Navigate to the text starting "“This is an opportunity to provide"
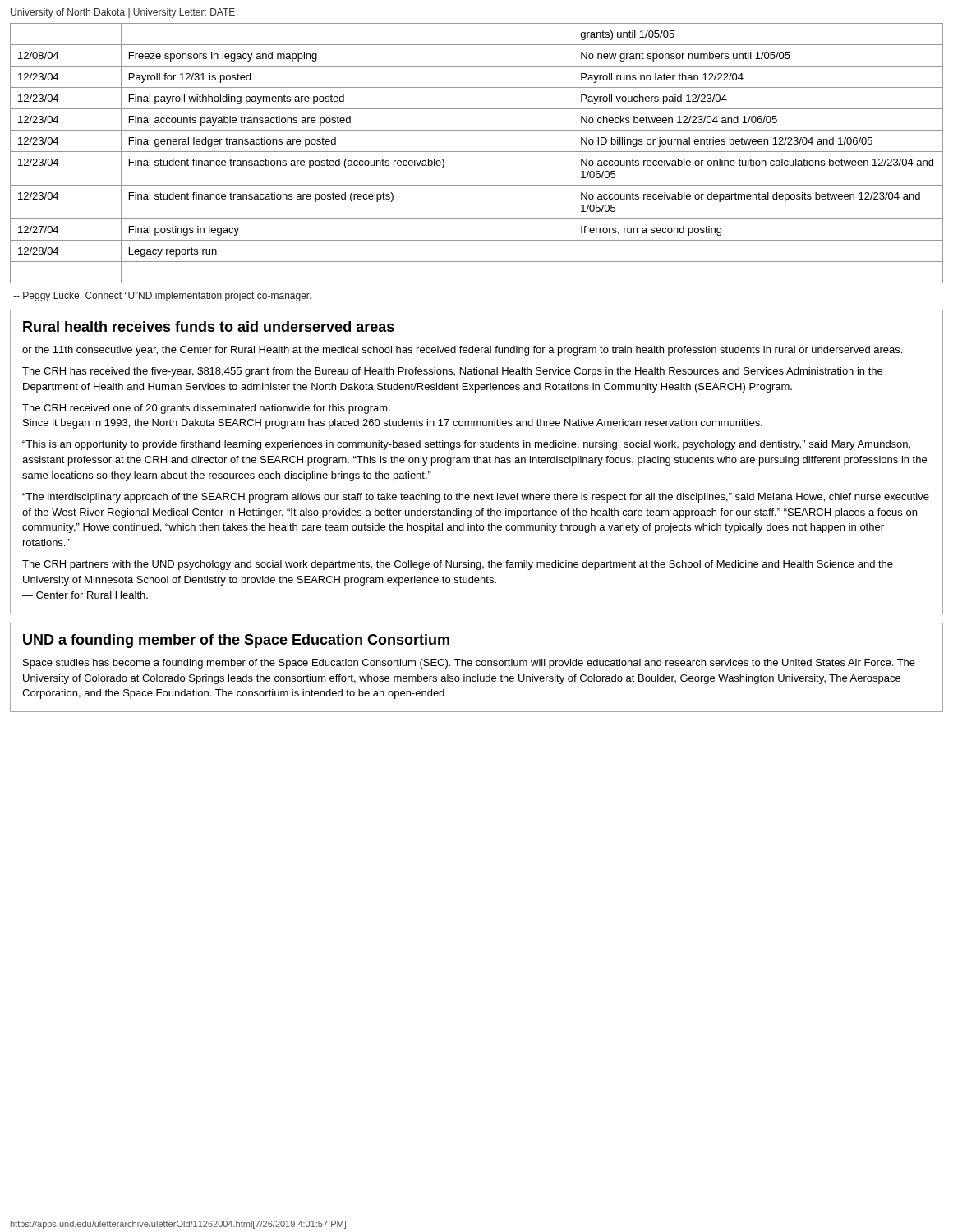This screenshot has height=1232, width=953. click(x=475, y=460)
